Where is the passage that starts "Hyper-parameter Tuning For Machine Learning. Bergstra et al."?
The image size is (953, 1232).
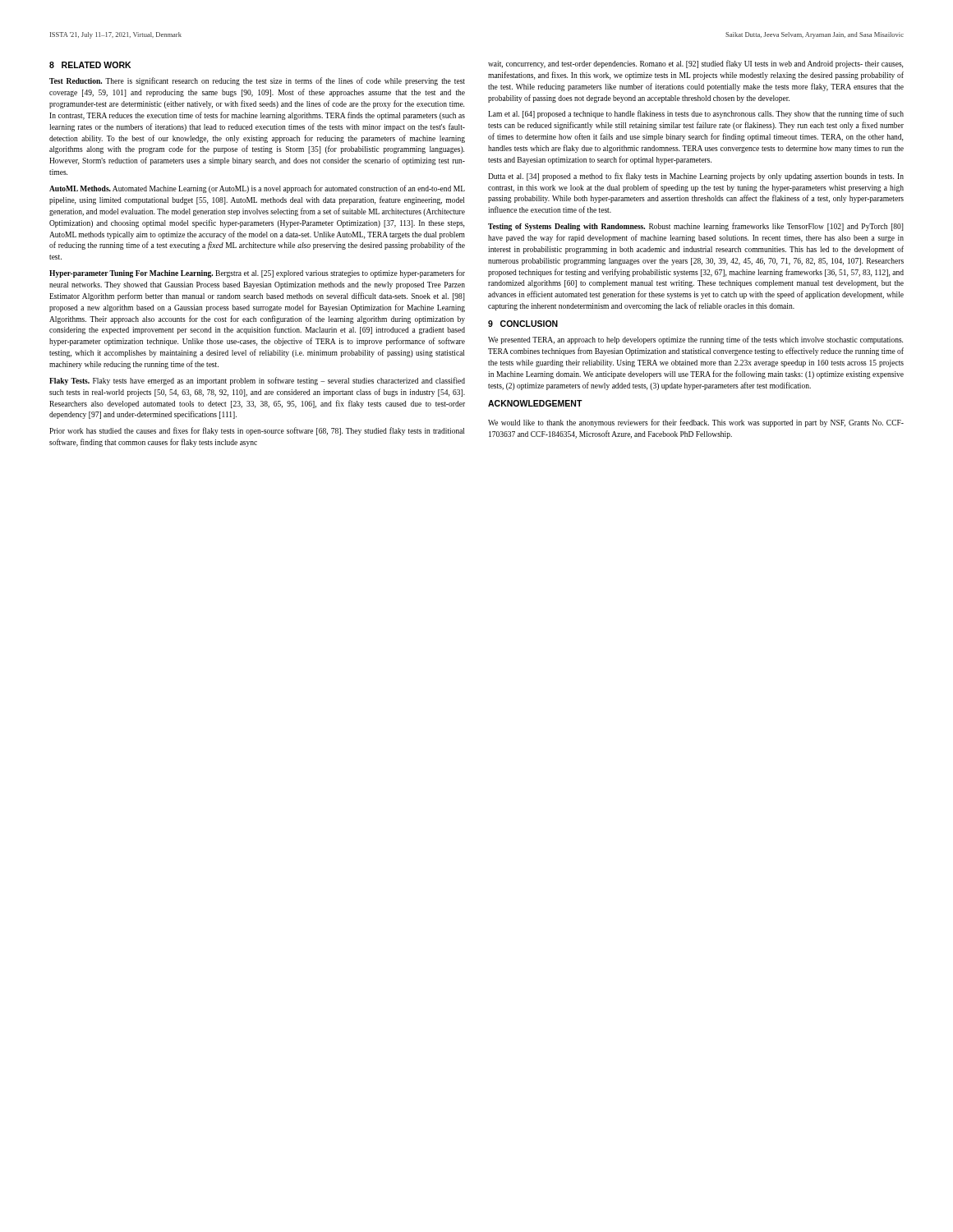[x=257, y=320]
